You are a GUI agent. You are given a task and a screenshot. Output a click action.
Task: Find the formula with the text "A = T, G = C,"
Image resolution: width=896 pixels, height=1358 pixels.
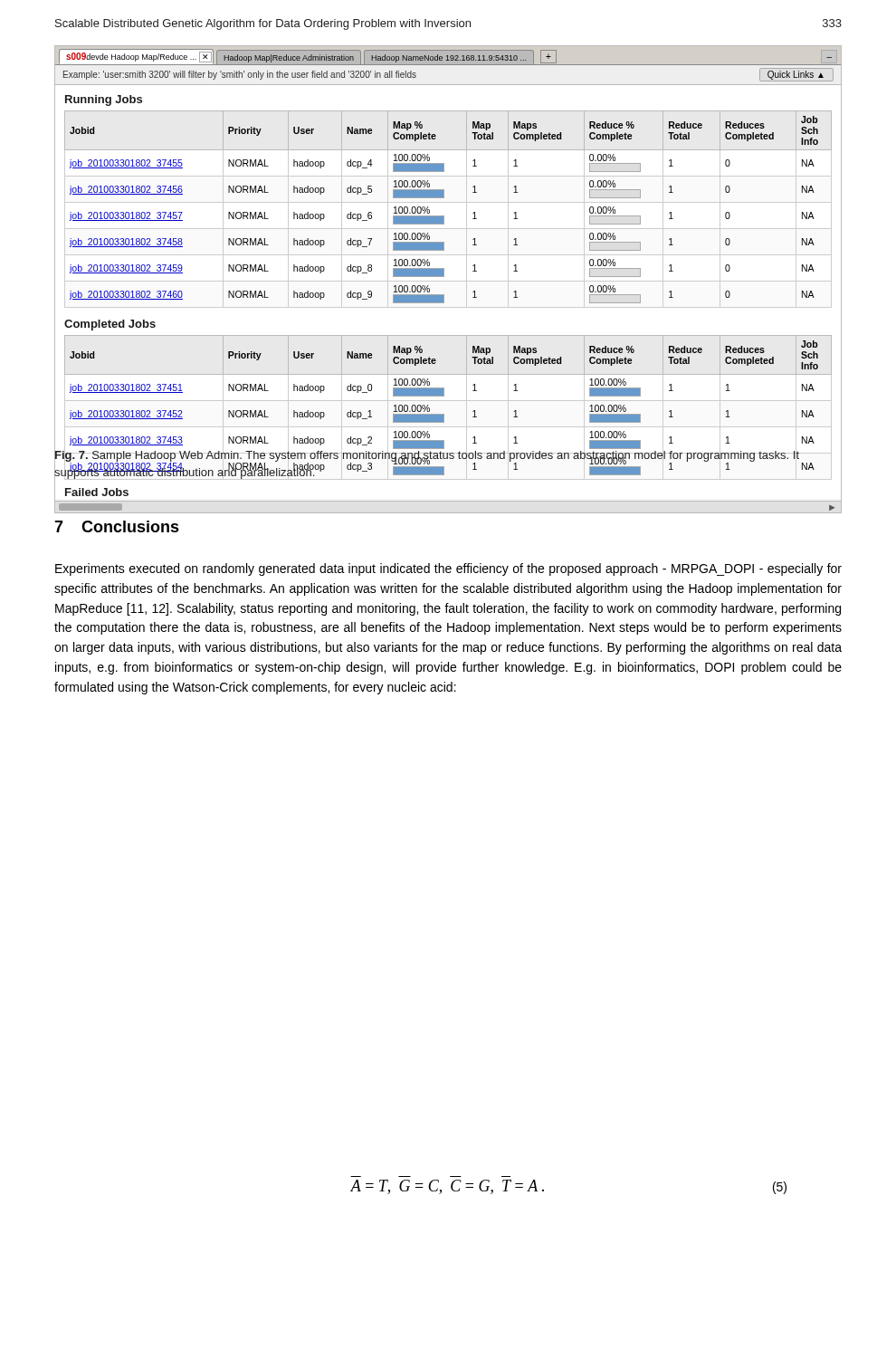(x=448, y=1186)
